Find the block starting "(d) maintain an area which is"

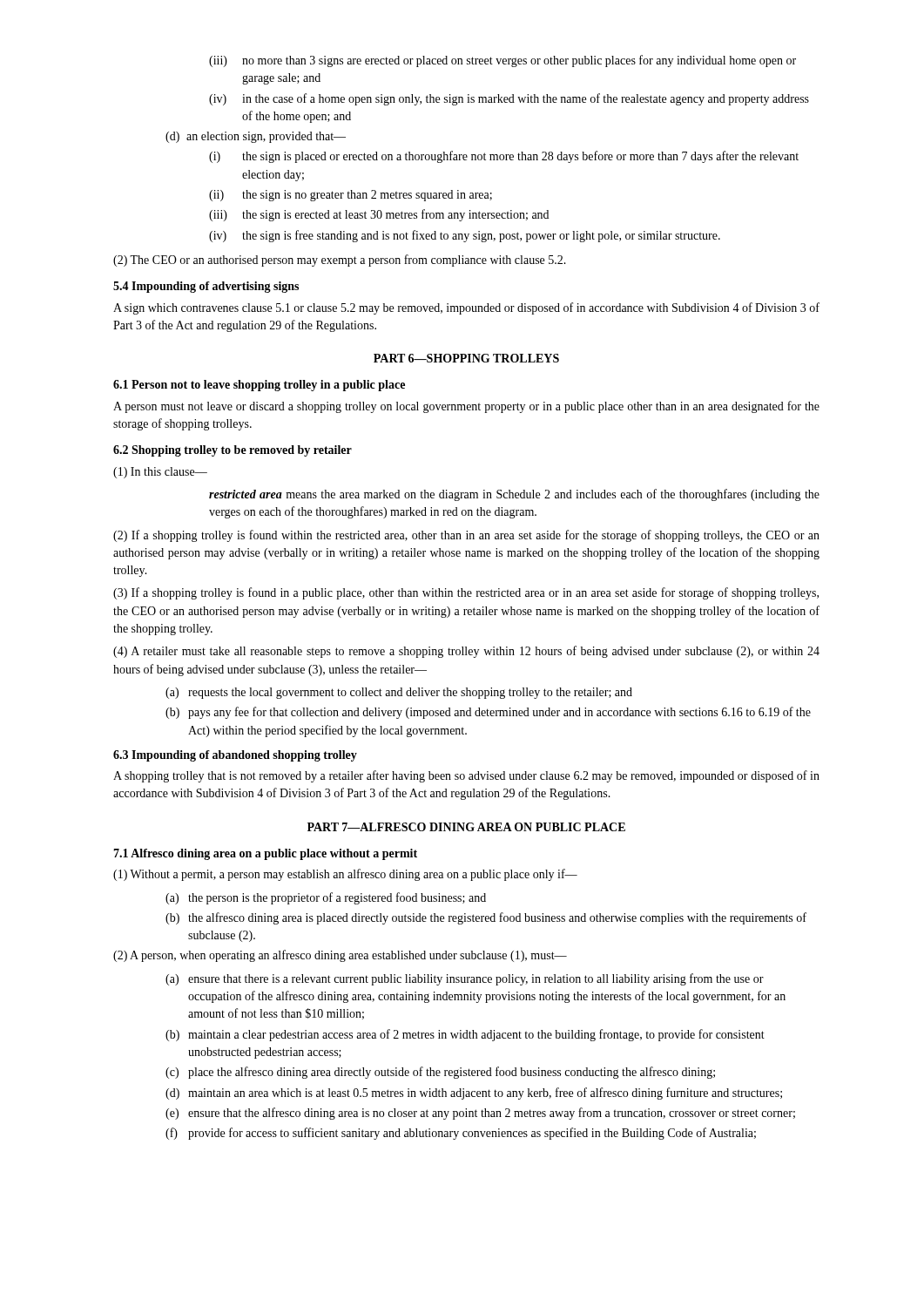point(492,1093)
